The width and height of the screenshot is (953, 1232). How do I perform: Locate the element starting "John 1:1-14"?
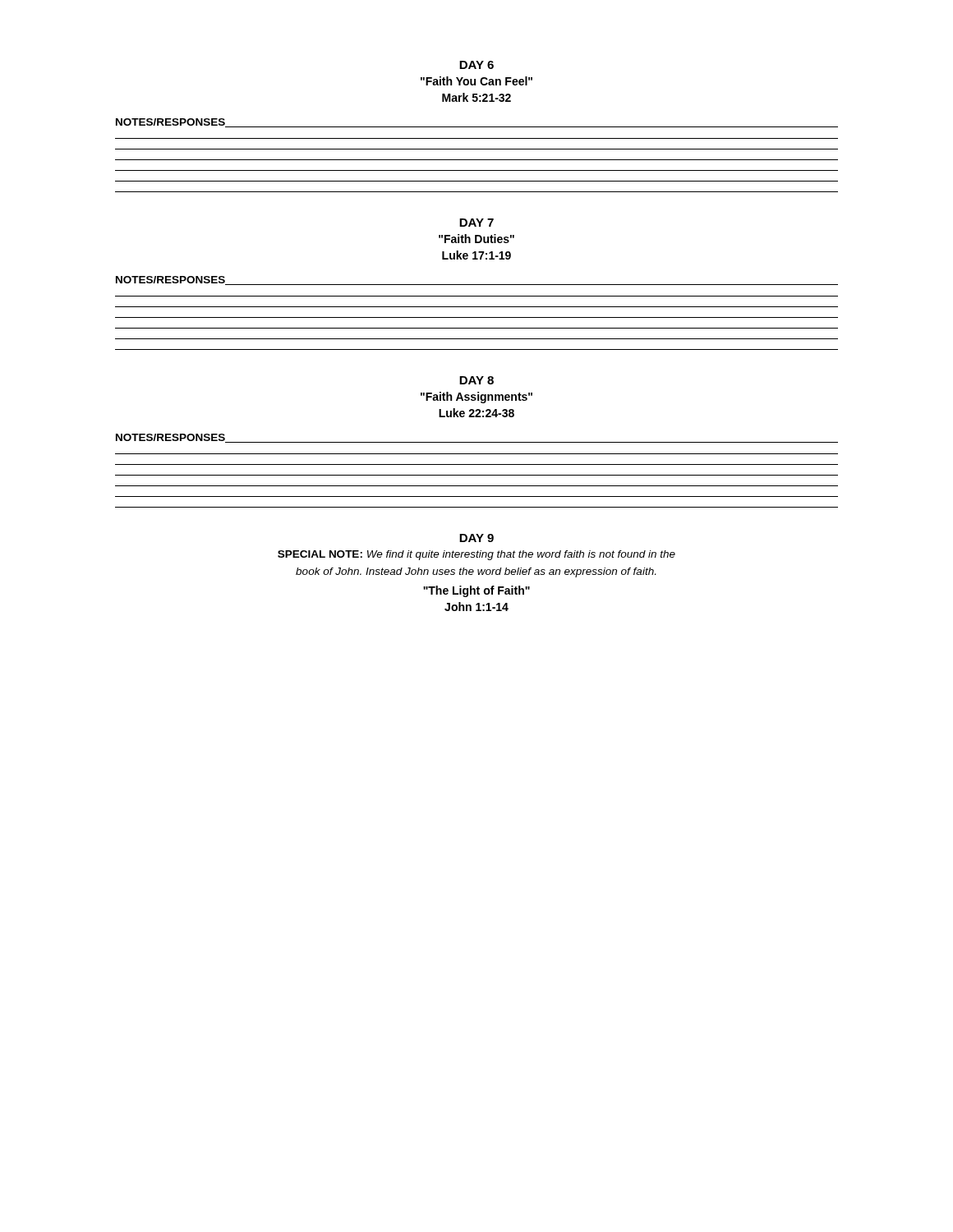point(476,607)
